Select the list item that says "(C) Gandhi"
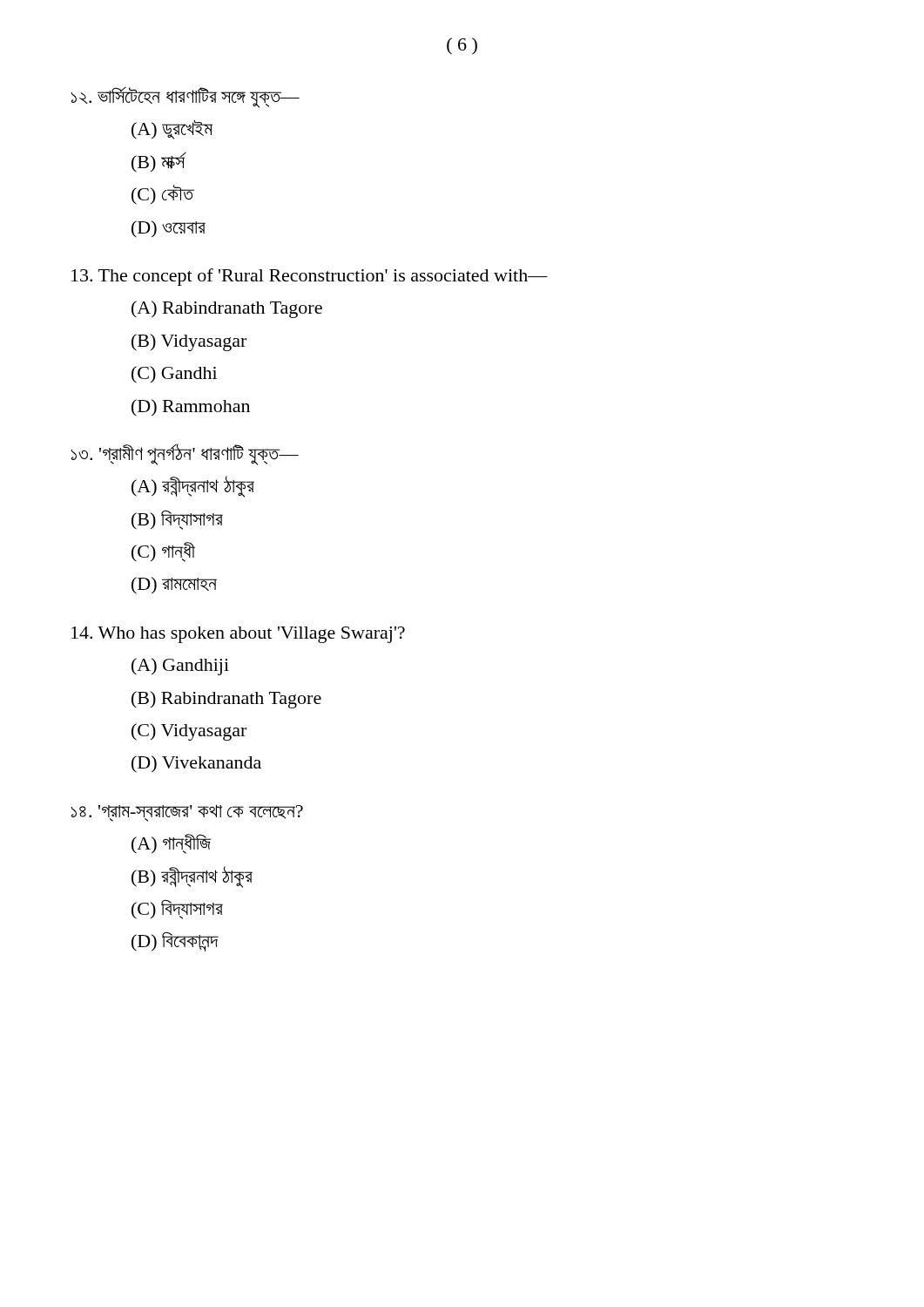This screenshot has height=1307, width=924. click(x=174, y=373)
